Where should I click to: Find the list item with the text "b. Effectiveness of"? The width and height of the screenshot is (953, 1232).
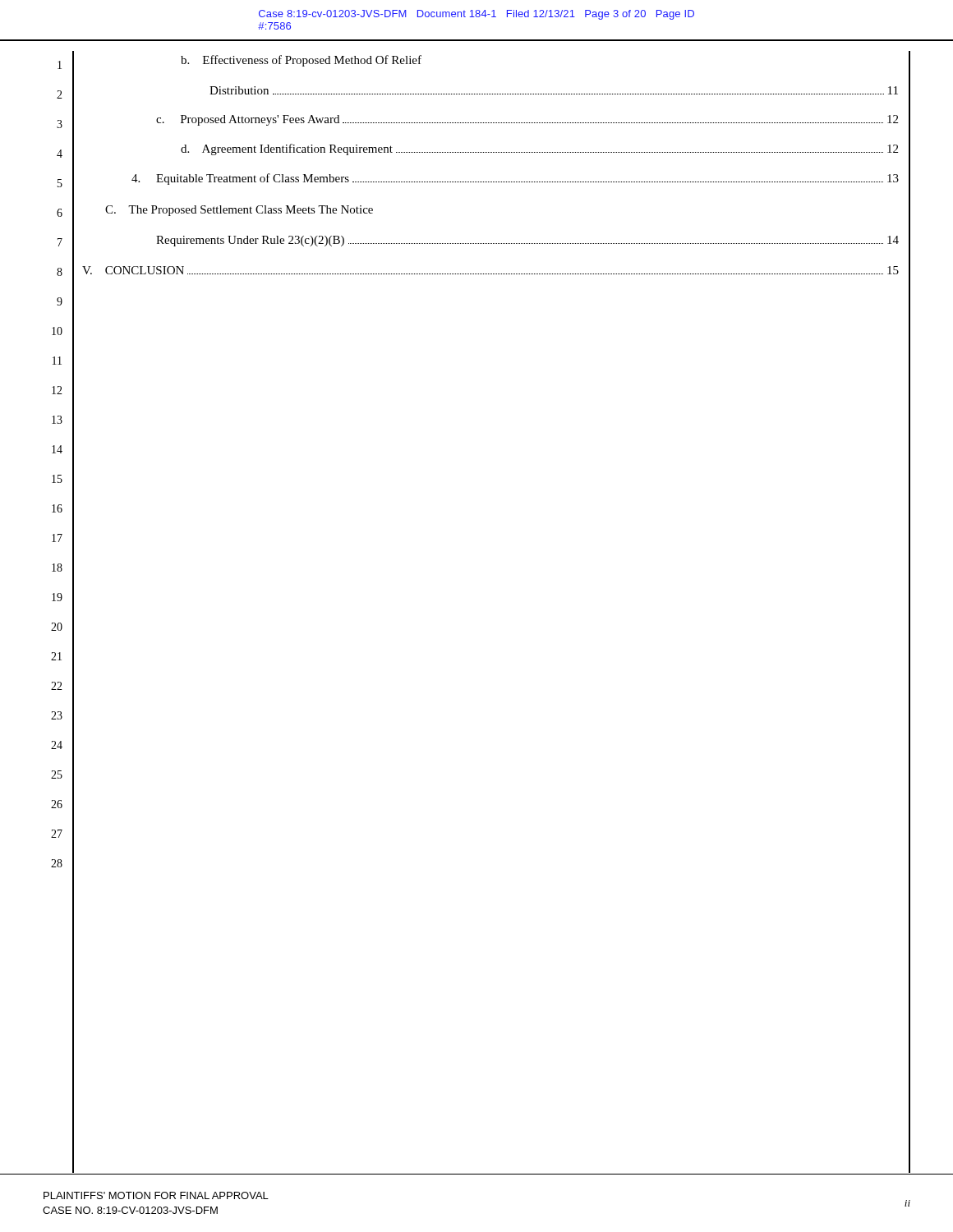click(301, 60)
